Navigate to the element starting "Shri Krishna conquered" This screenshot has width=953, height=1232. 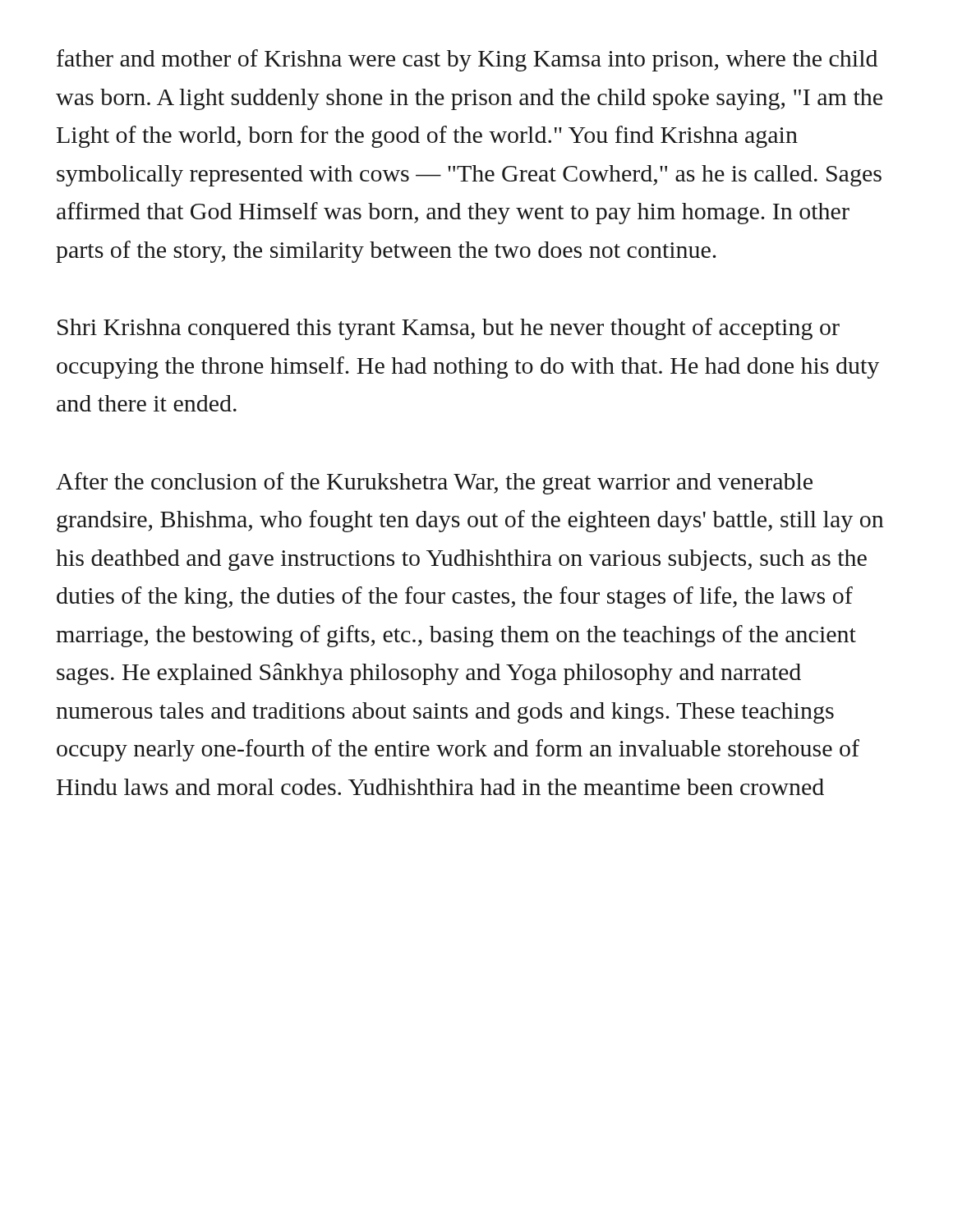pyautogui.click(x=468, y=365)
